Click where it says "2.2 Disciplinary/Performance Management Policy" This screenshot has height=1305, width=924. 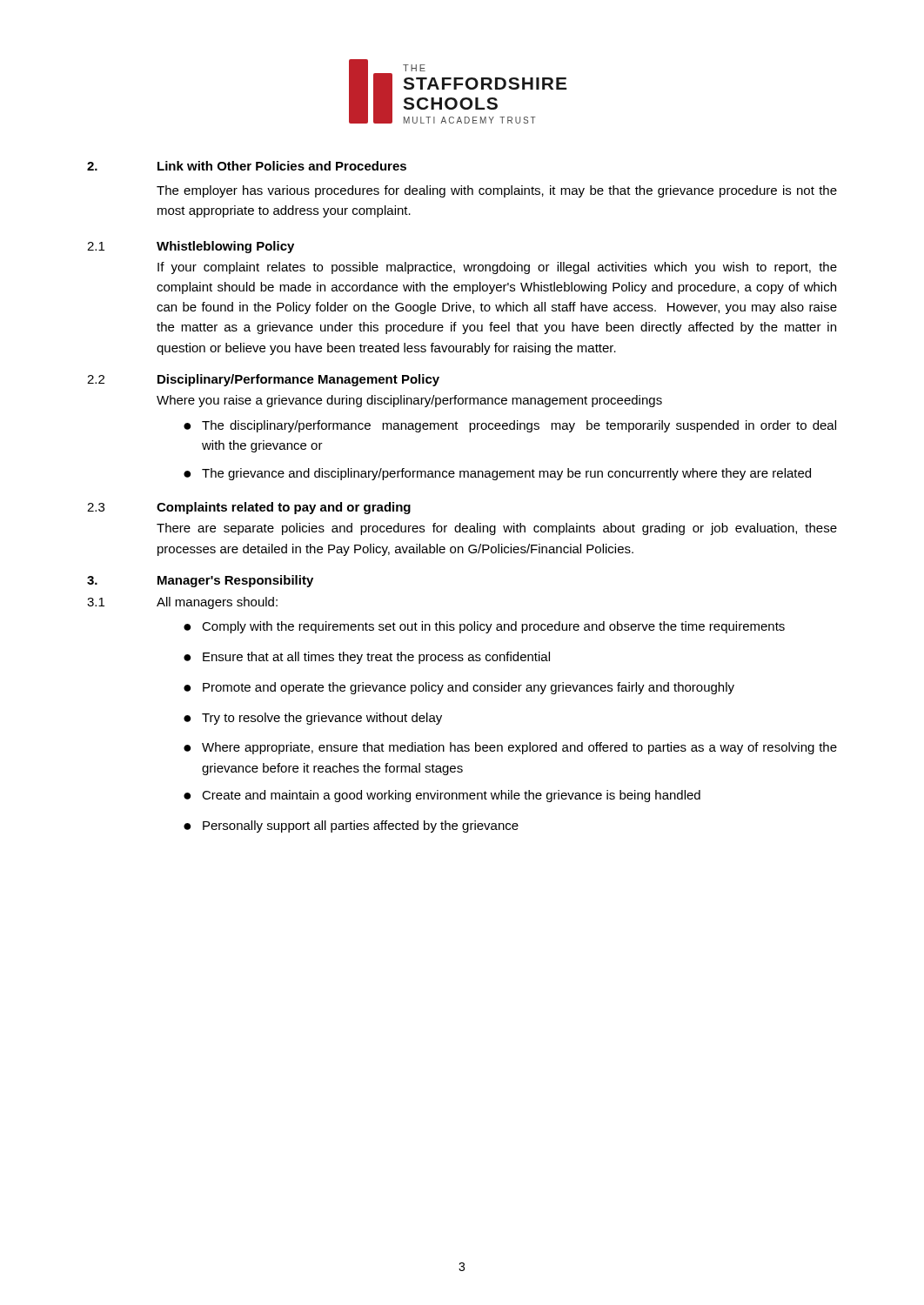(263, 379)
